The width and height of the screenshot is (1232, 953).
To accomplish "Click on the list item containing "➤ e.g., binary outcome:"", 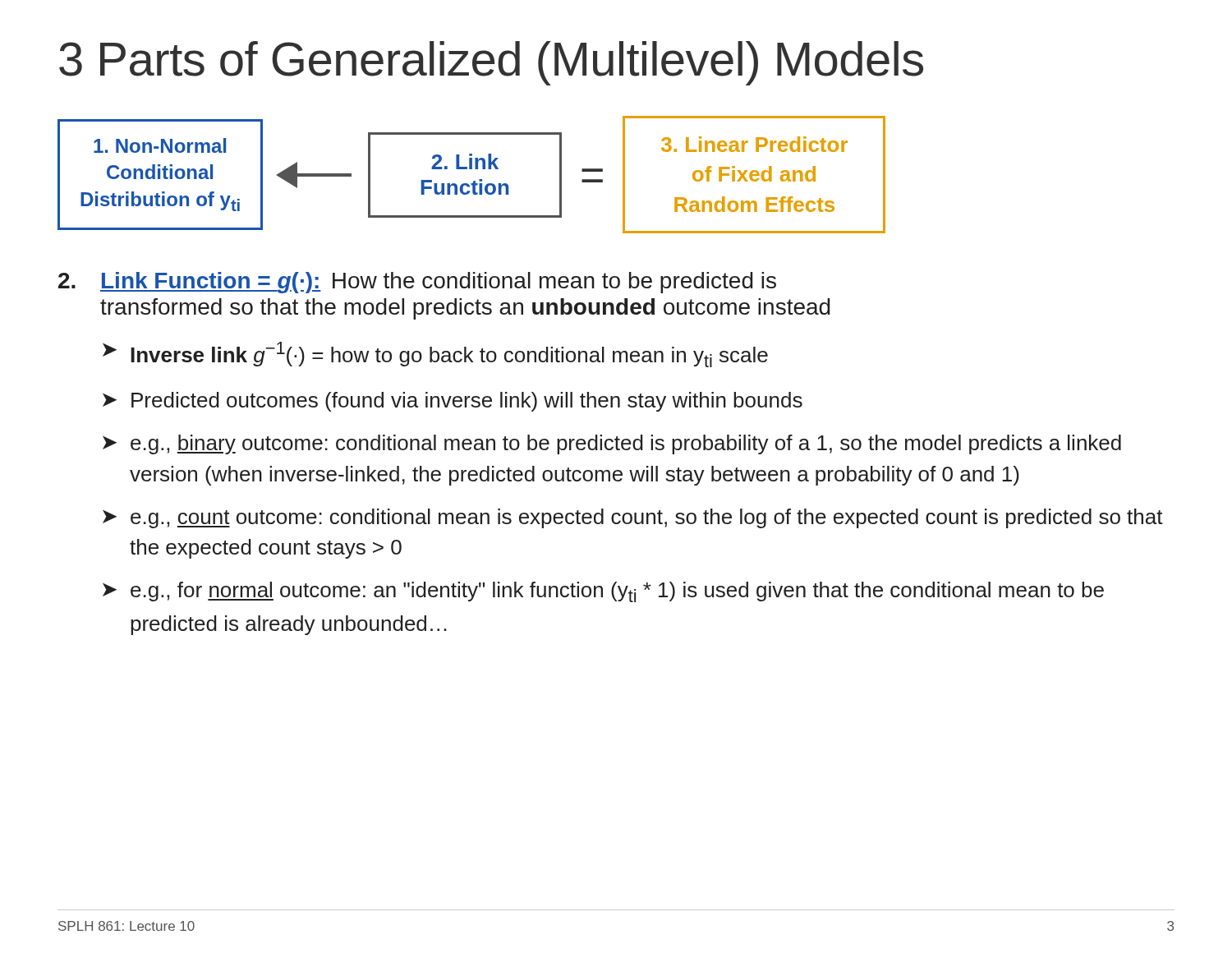I will coord(637,459).
